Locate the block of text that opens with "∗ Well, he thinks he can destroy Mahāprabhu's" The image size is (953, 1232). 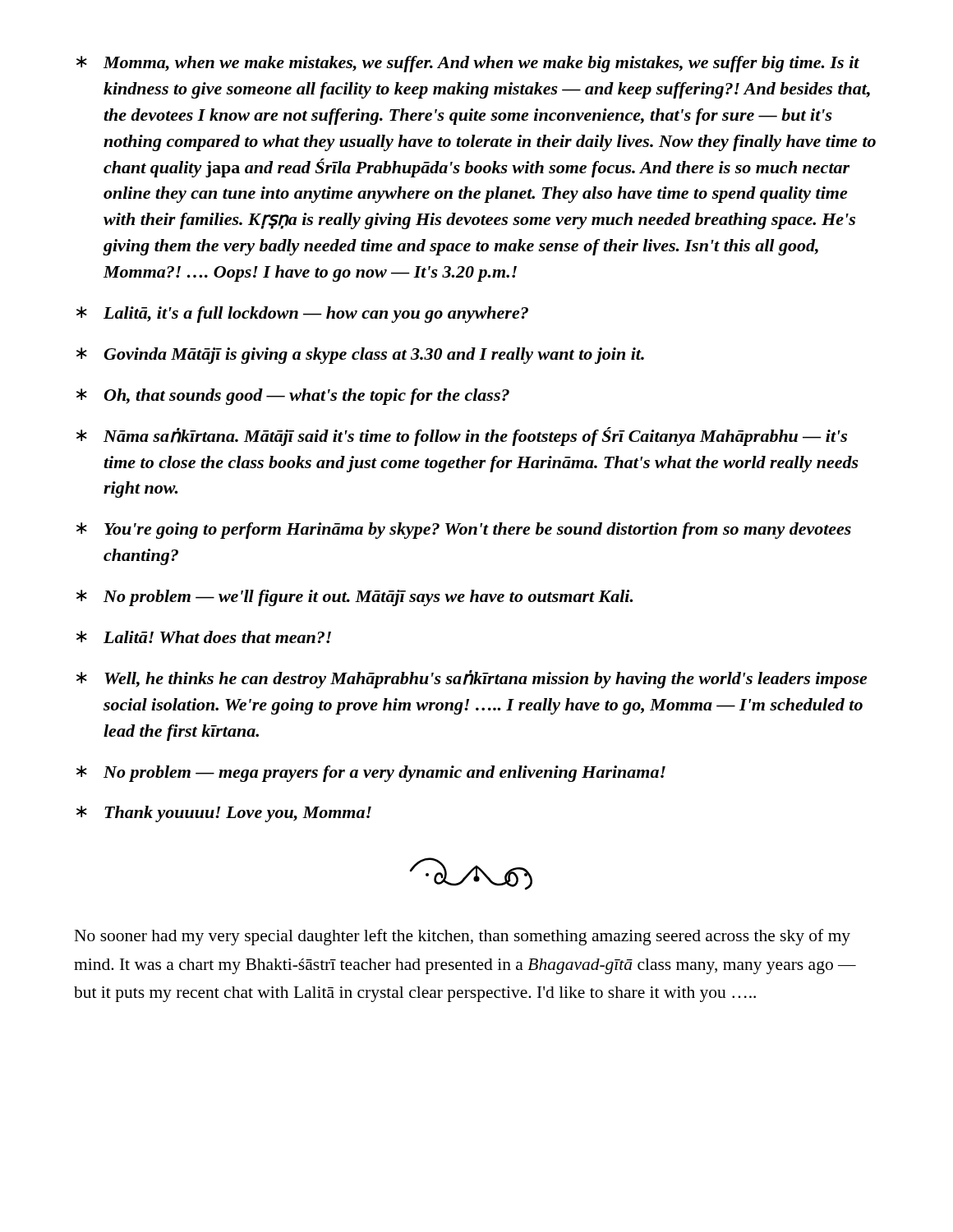(476, 704)
